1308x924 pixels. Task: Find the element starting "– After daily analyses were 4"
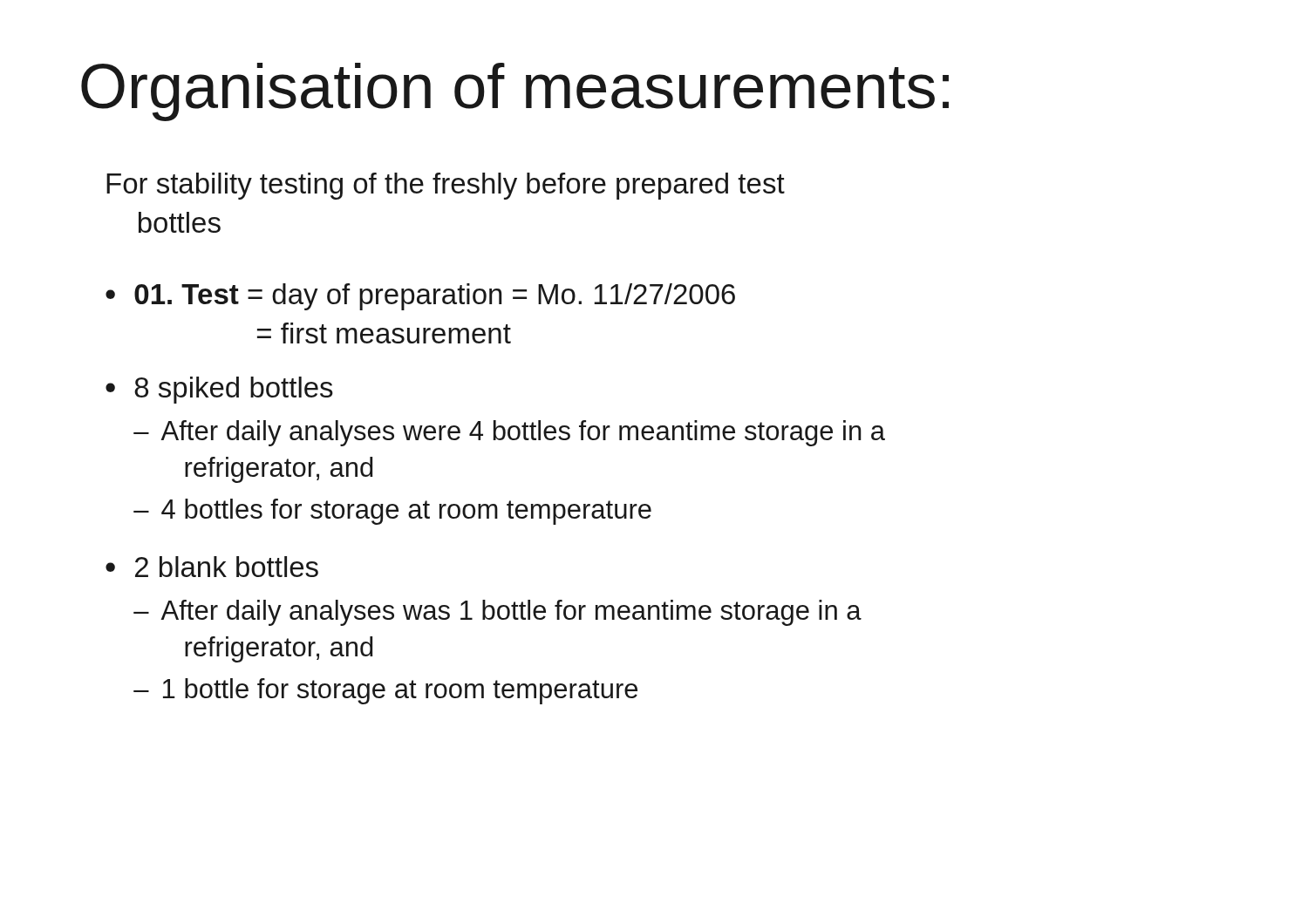[682, 450]
